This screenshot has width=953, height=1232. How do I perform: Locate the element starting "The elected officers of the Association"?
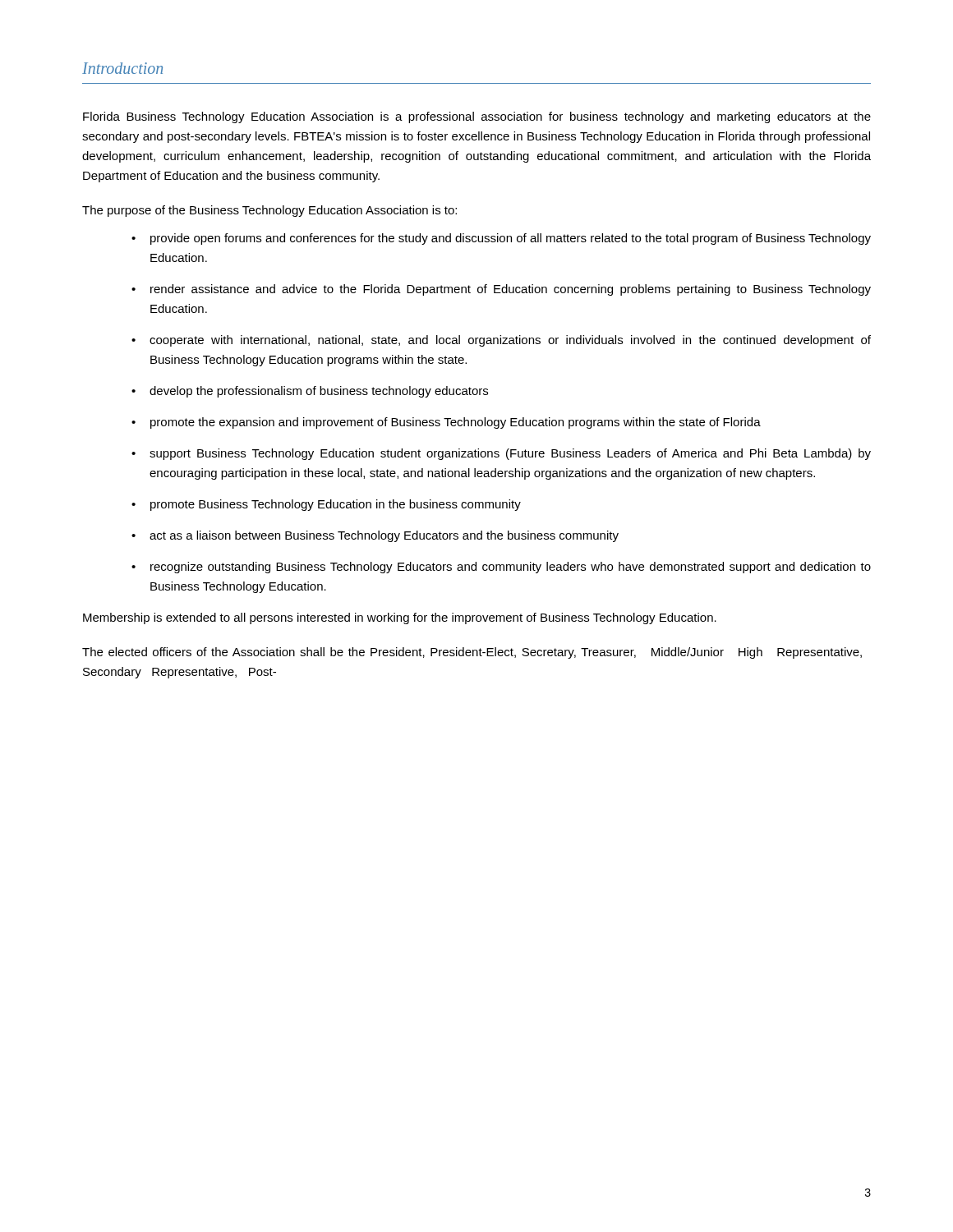[476, 662]
